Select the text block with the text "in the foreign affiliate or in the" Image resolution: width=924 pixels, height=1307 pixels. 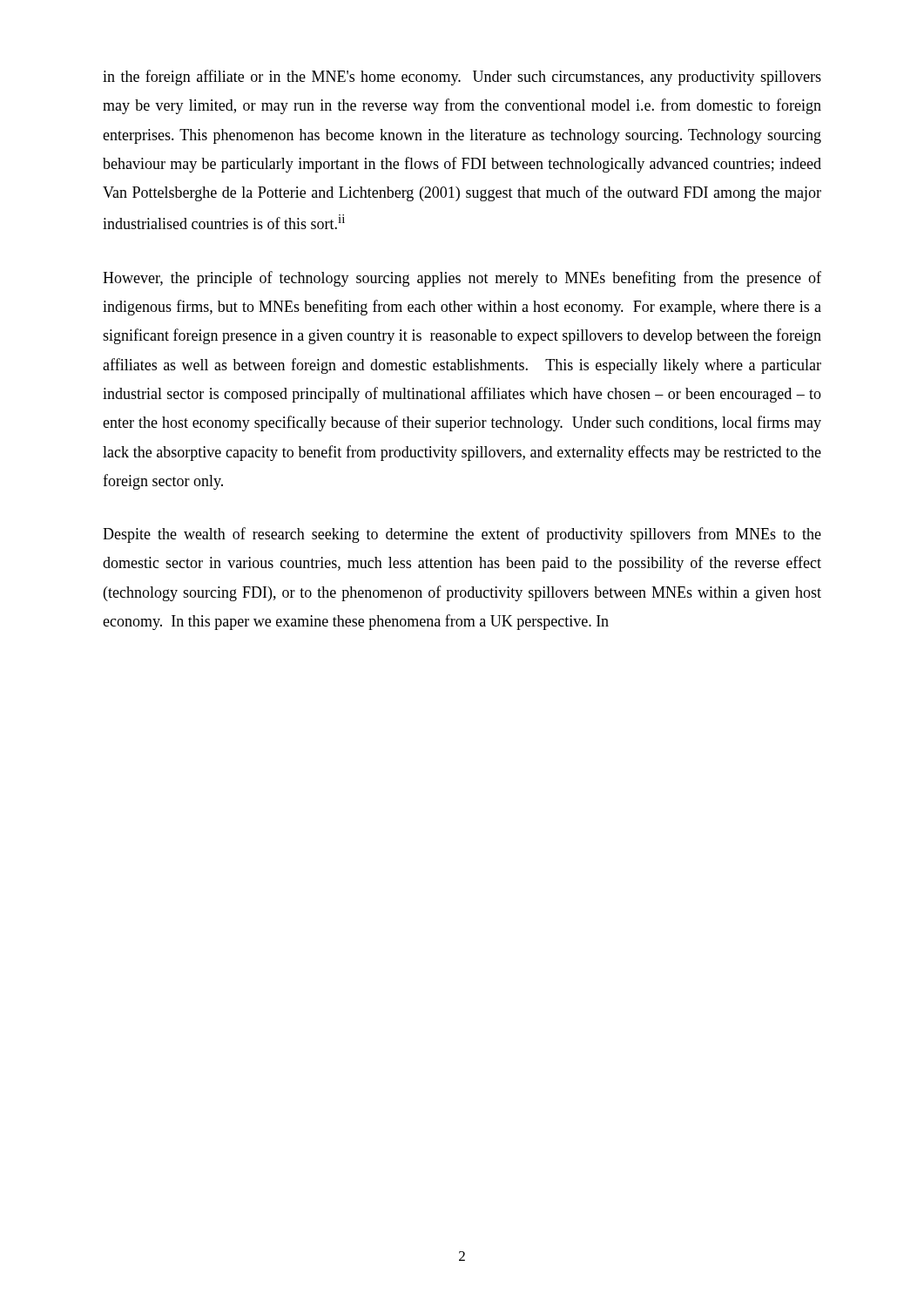pyautogui.click(x=462, y=151)
